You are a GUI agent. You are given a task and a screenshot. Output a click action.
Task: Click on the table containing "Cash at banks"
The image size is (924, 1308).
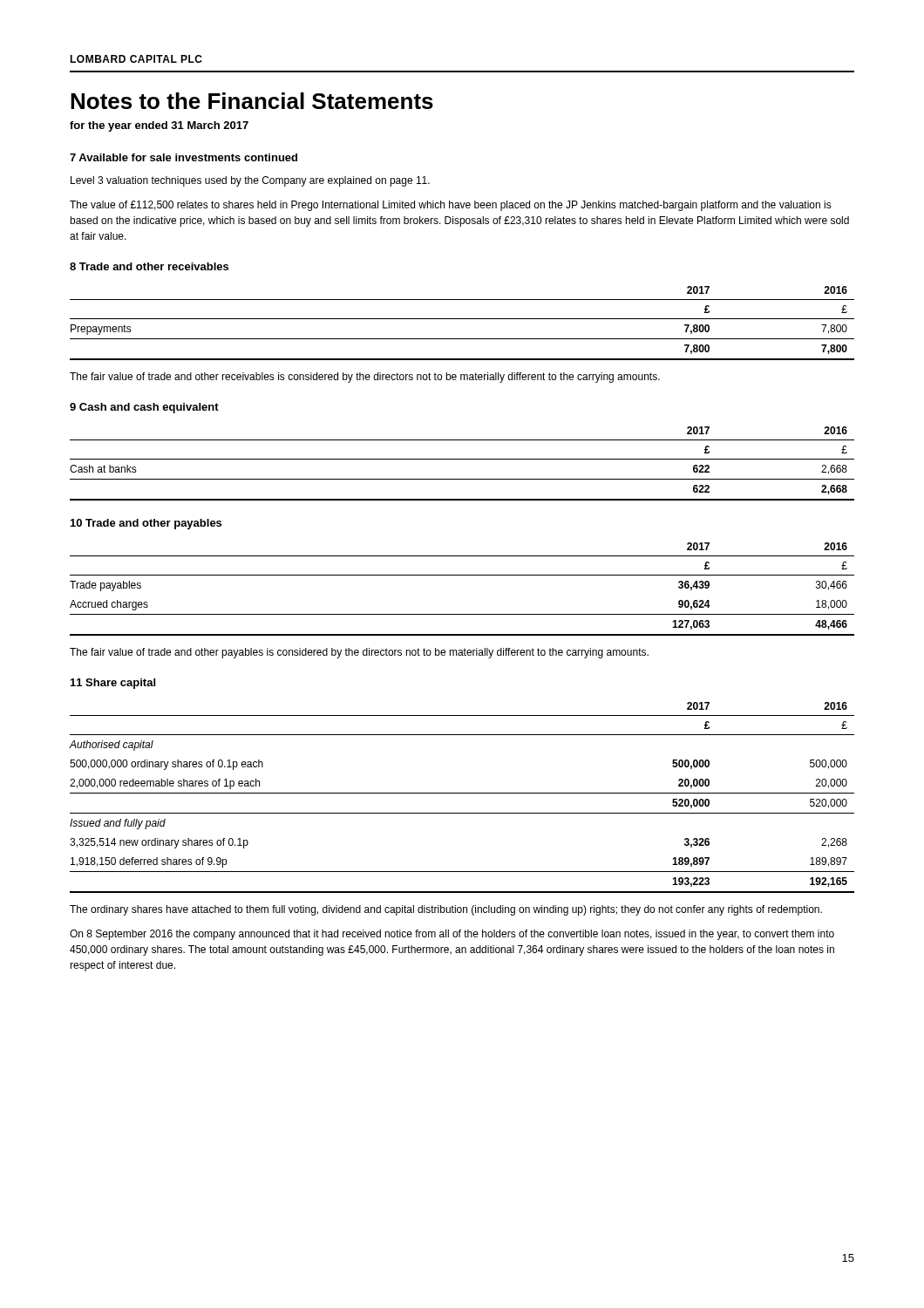tap(462, 461)
